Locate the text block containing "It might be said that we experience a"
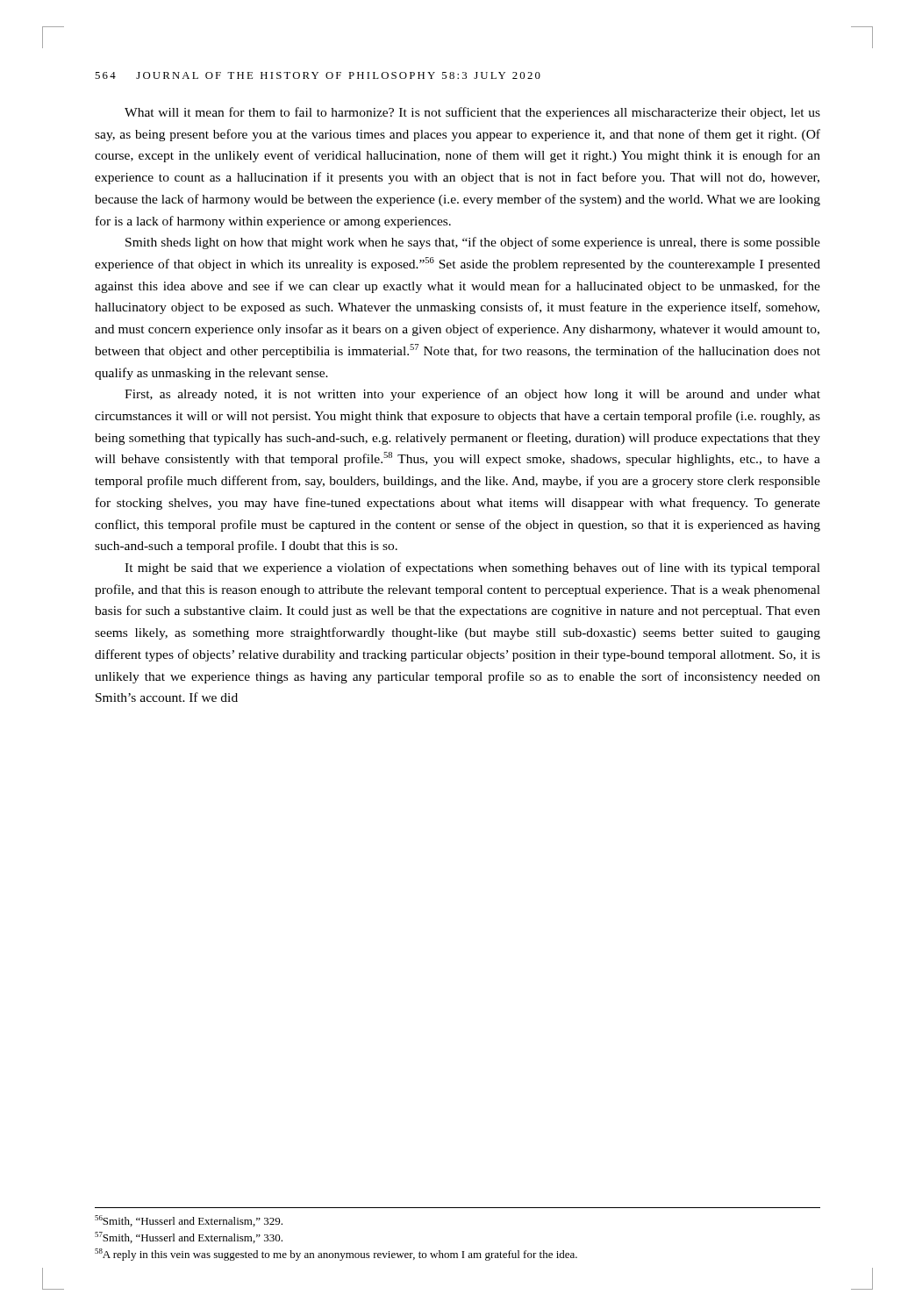The image size is (915, 1316). [x=458, y=633]
